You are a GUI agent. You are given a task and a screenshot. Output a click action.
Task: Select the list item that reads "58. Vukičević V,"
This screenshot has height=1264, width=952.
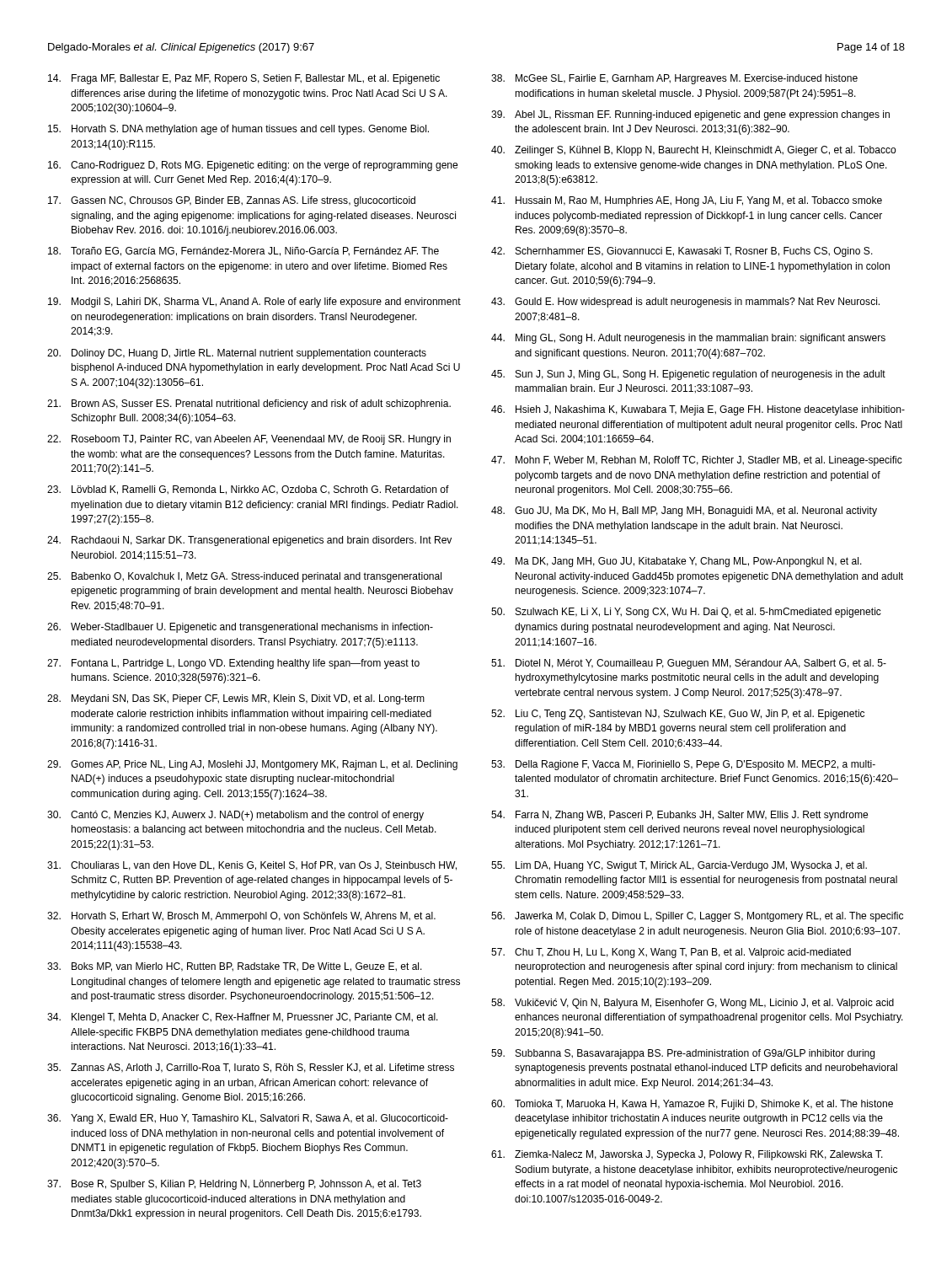pos(698,1018)
